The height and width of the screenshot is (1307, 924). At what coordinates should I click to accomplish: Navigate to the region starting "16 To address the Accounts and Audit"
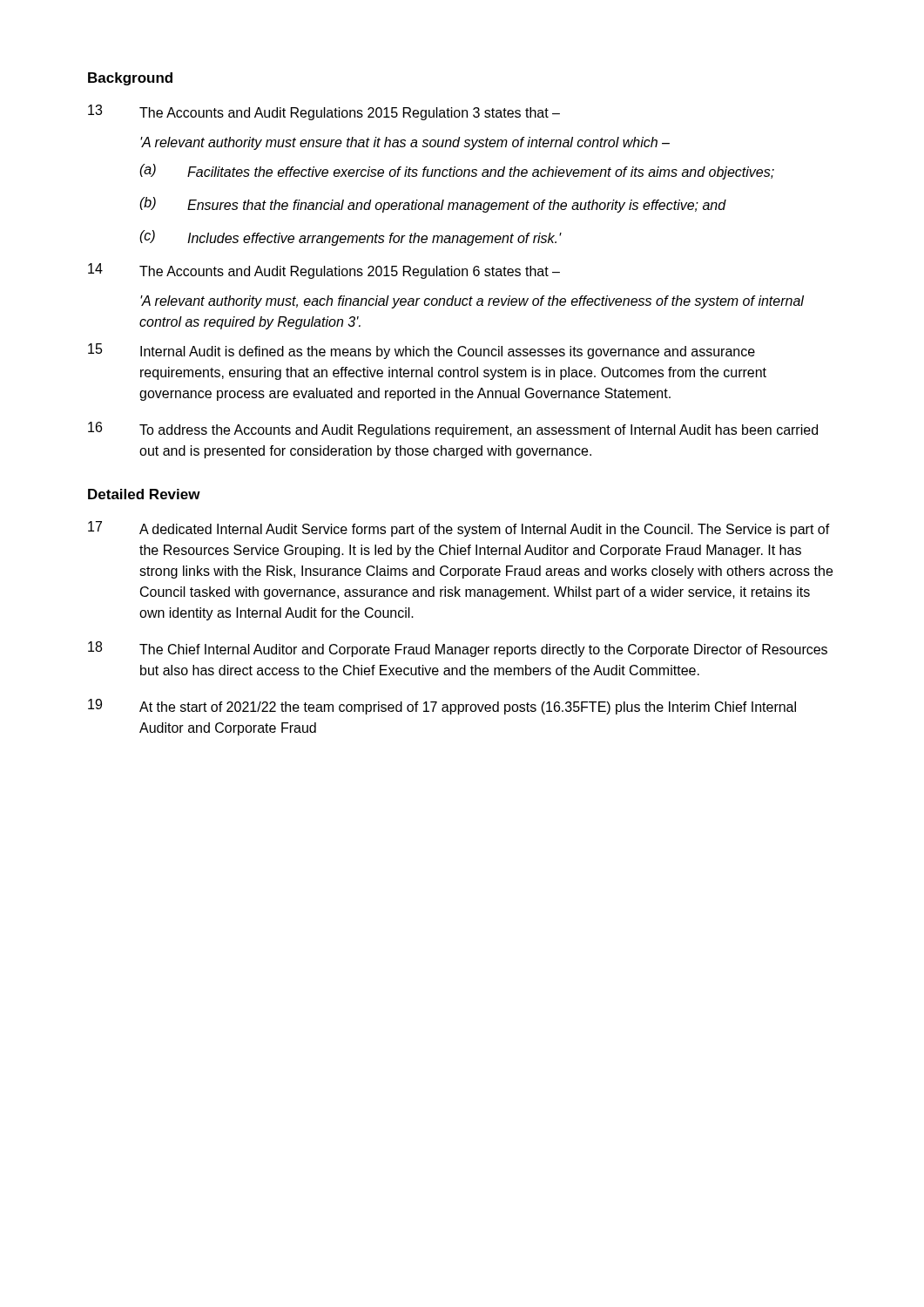[462, 441]
